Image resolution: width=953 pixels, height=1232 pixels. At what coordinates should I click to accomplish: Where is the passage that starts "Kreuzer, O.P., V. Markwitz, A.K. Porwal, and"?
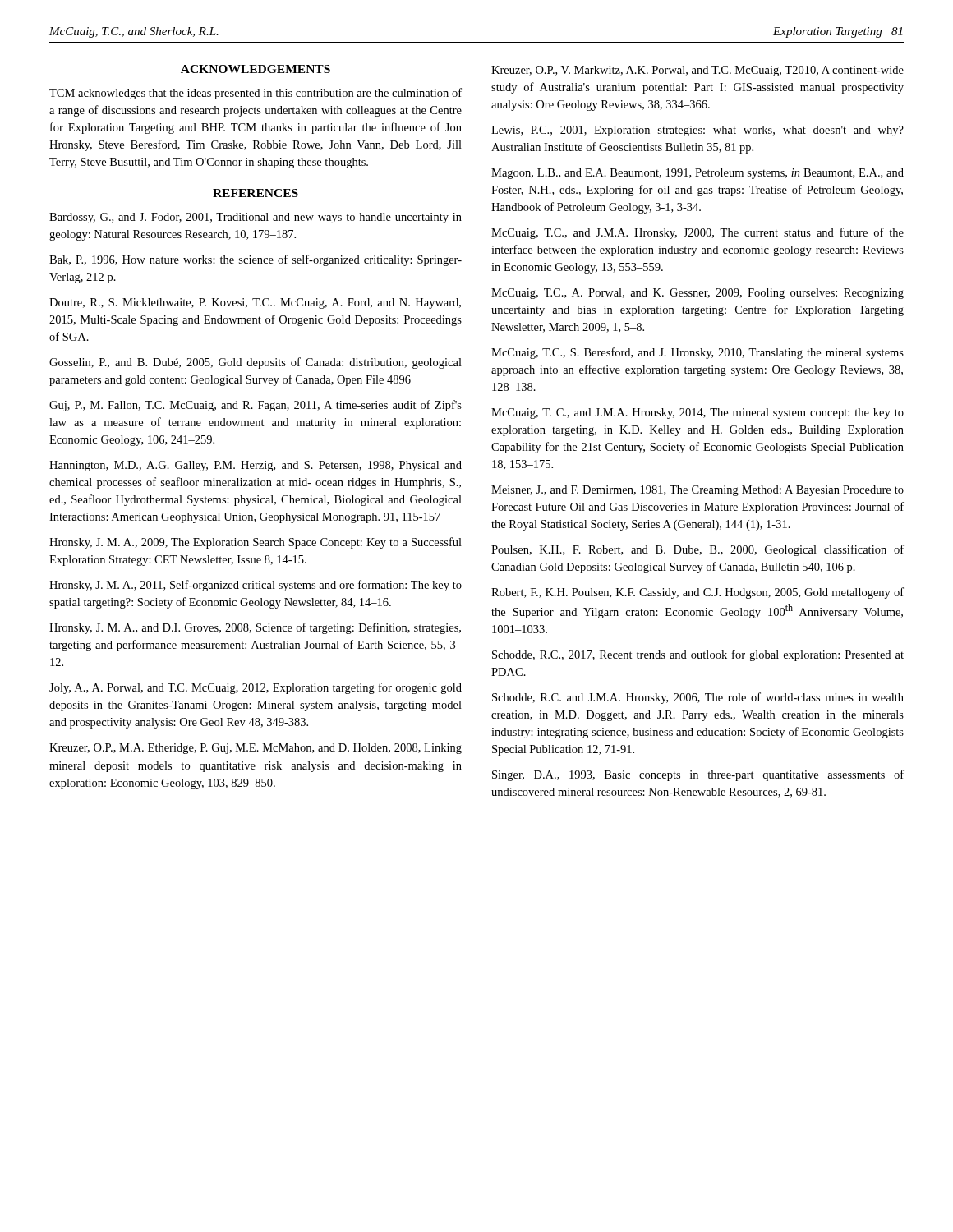[698, 87]
